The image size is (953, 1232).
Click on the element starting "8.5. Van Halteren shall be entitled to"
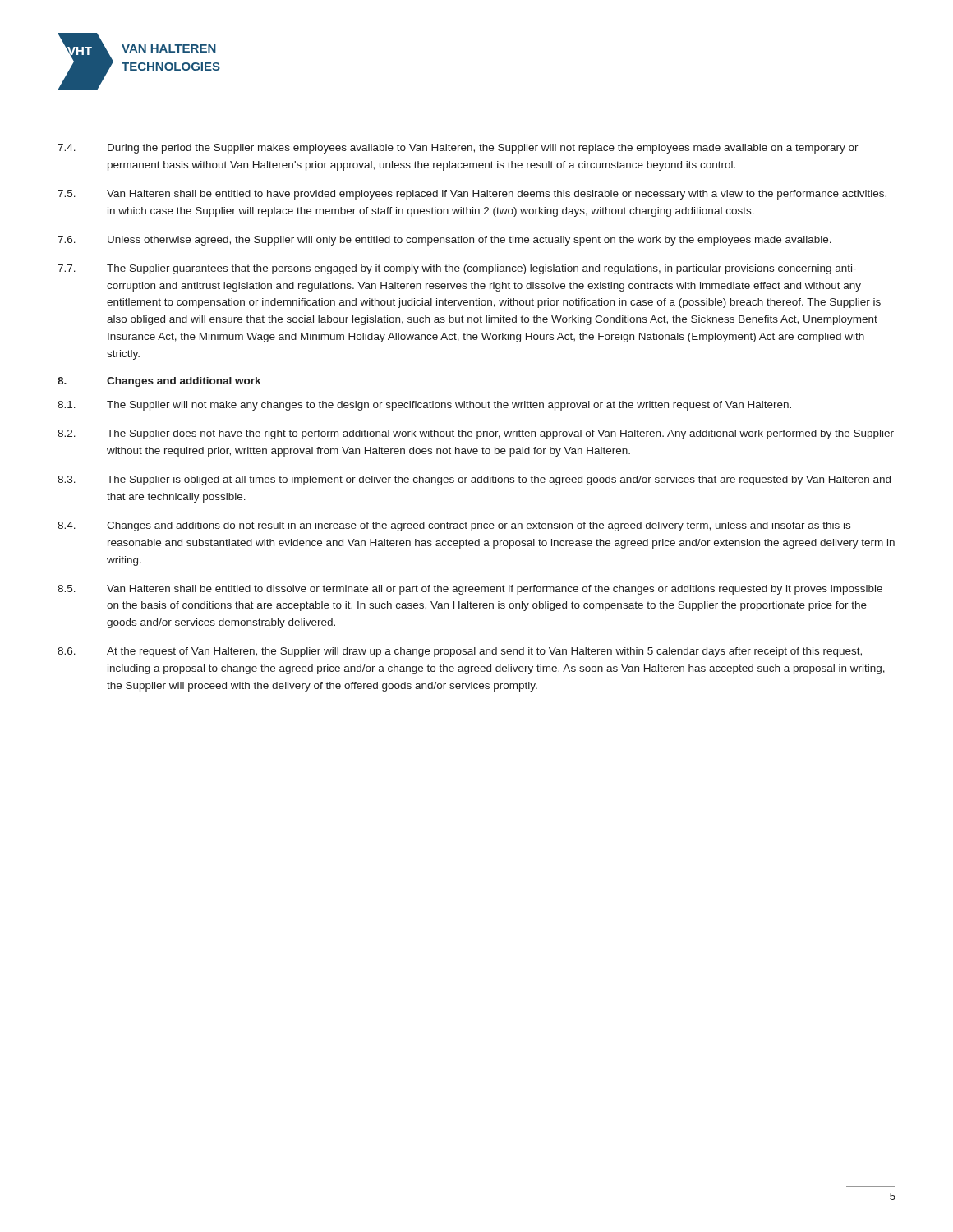coord(476,606)
